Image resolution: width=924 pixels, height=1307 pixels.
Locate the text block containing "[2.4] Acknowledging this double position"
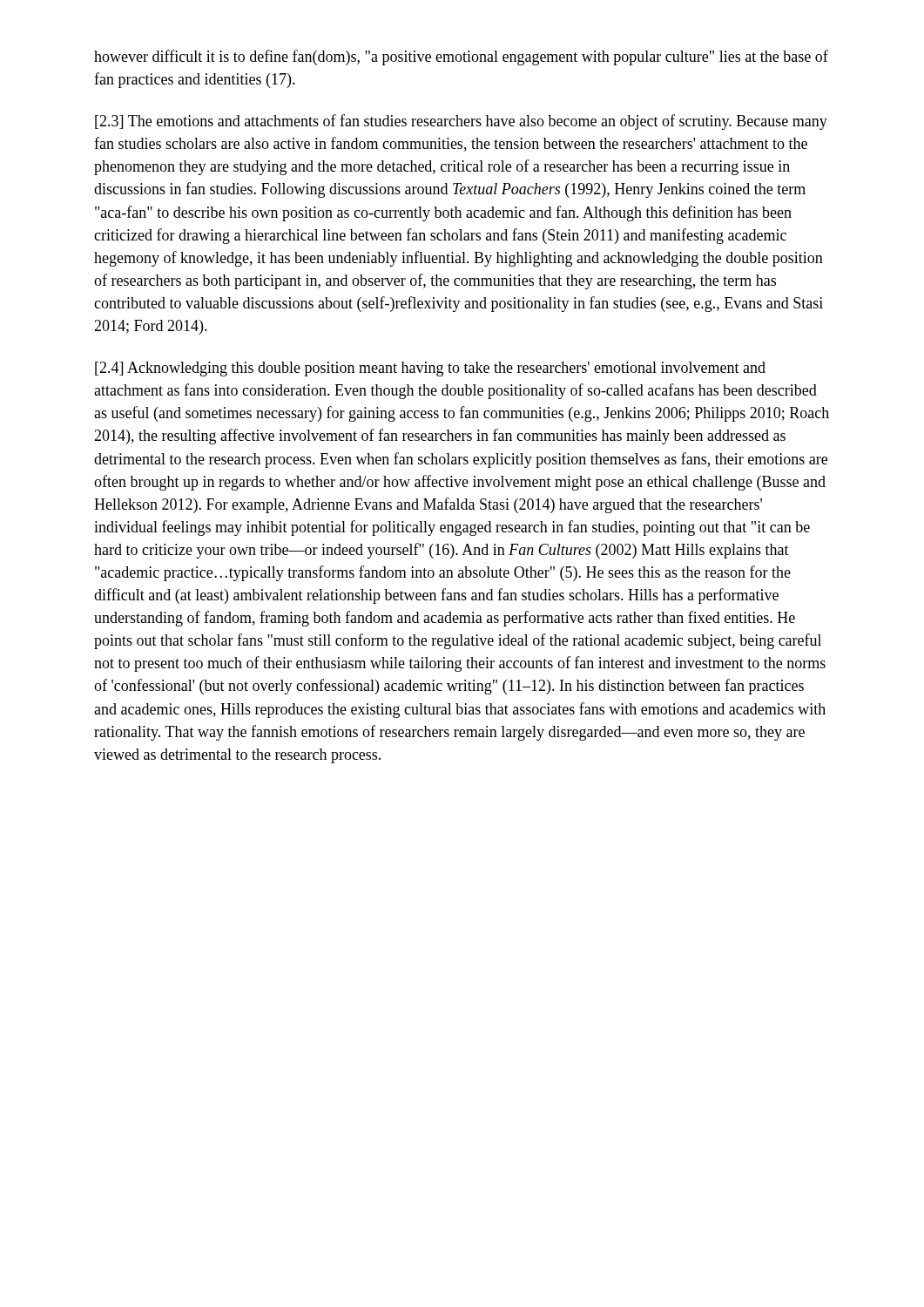[462, 561]
